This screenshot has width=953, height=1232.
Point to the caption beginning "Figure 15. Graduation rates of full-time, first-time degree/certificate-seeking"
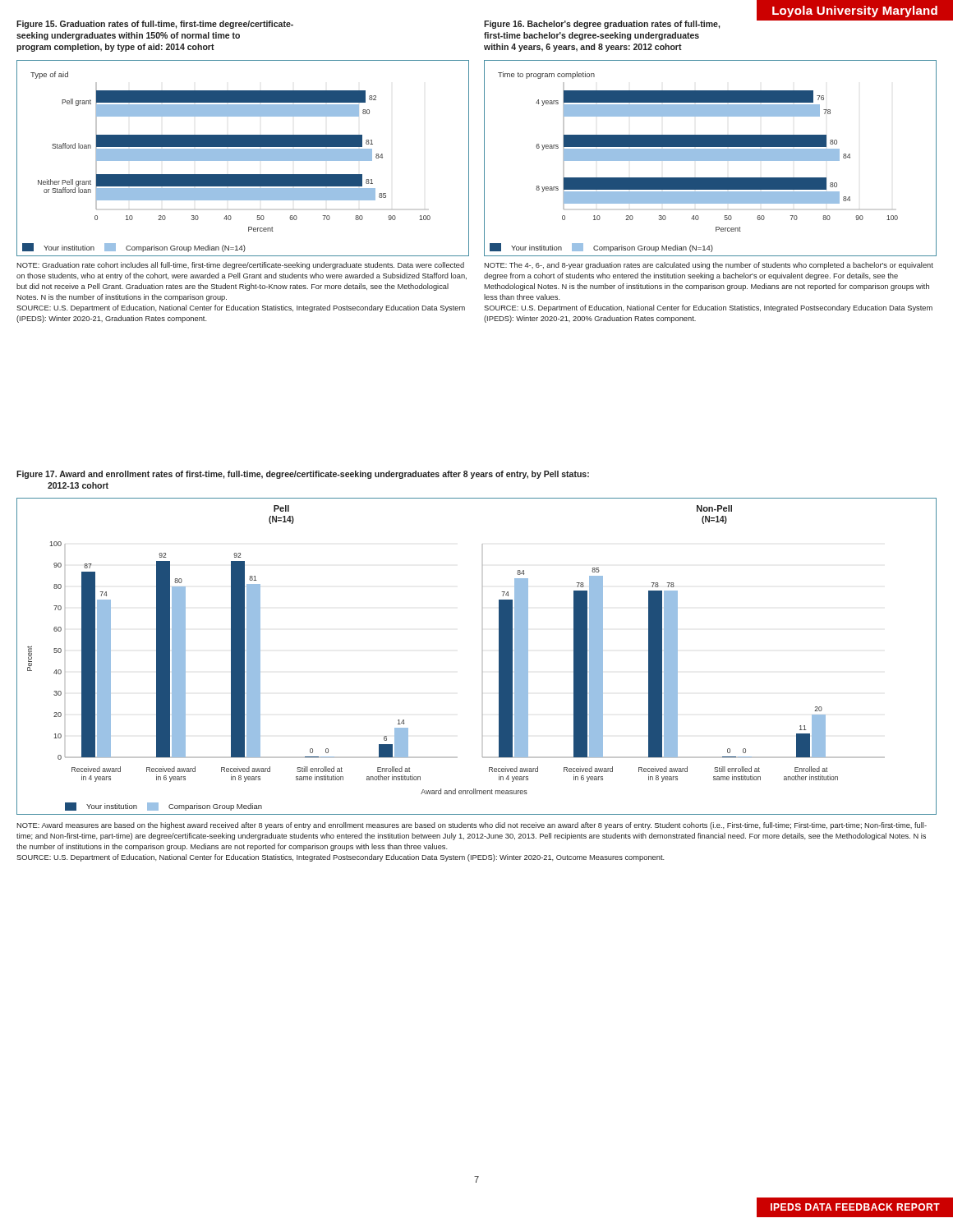243,171
